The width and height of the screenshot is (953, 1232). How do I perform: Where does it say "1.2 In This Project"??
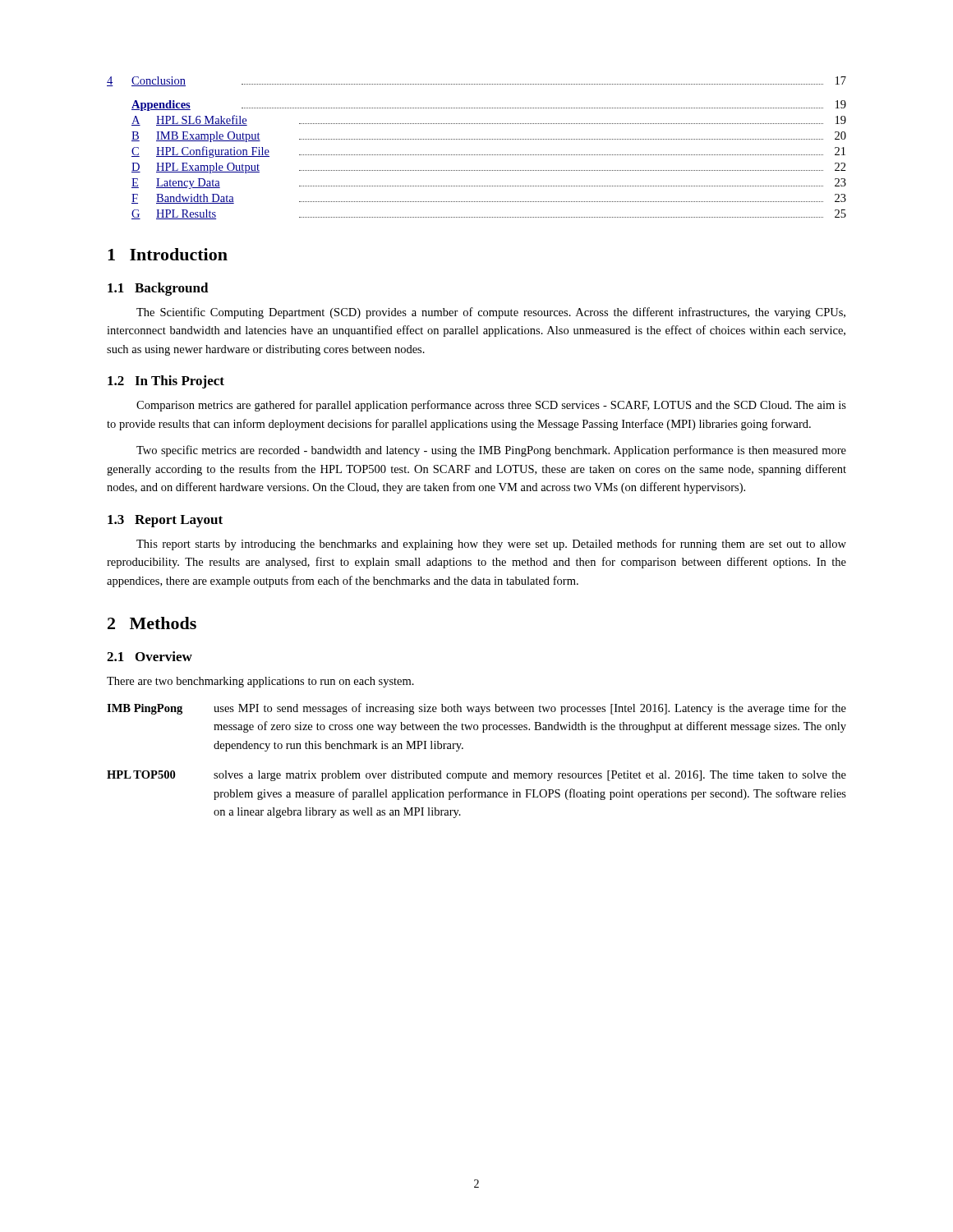click(x=166, y=381)
